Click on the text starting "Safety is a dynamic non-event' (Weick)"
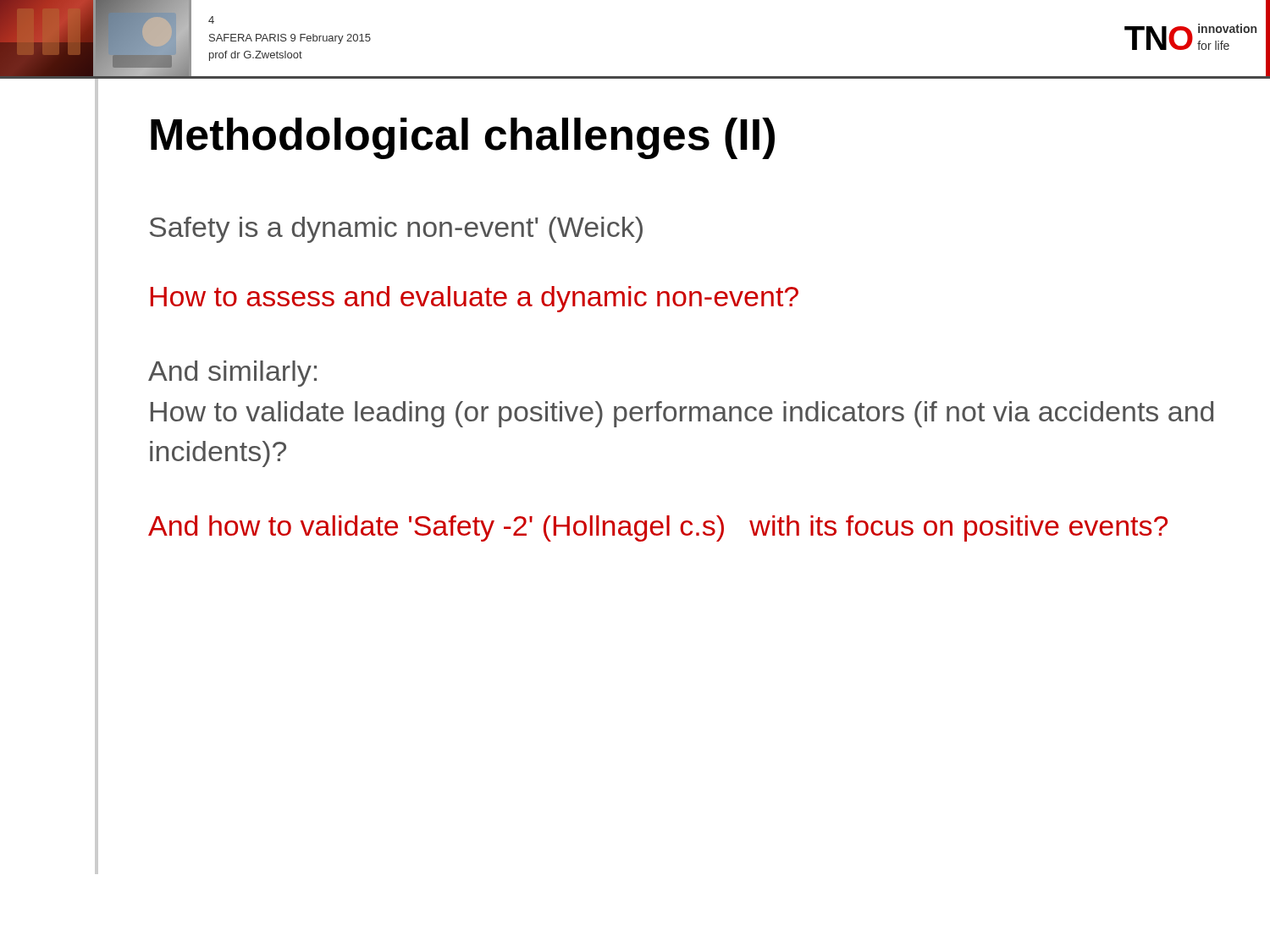Viewport: 1270px width, 952px height. (x=396, y=227)
